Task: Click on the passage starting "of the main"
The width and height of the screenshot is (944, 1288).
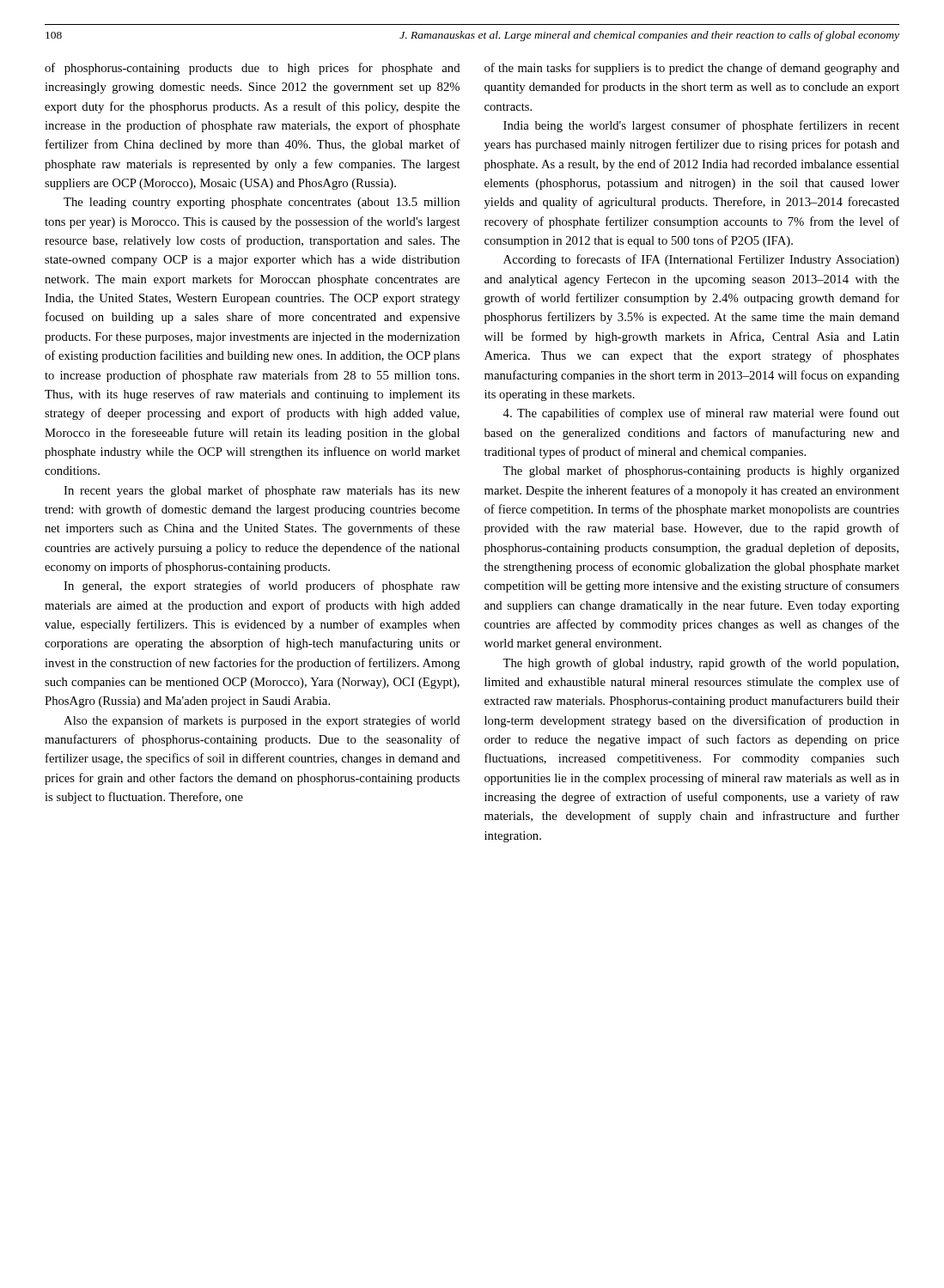Action: click(692, 87)
